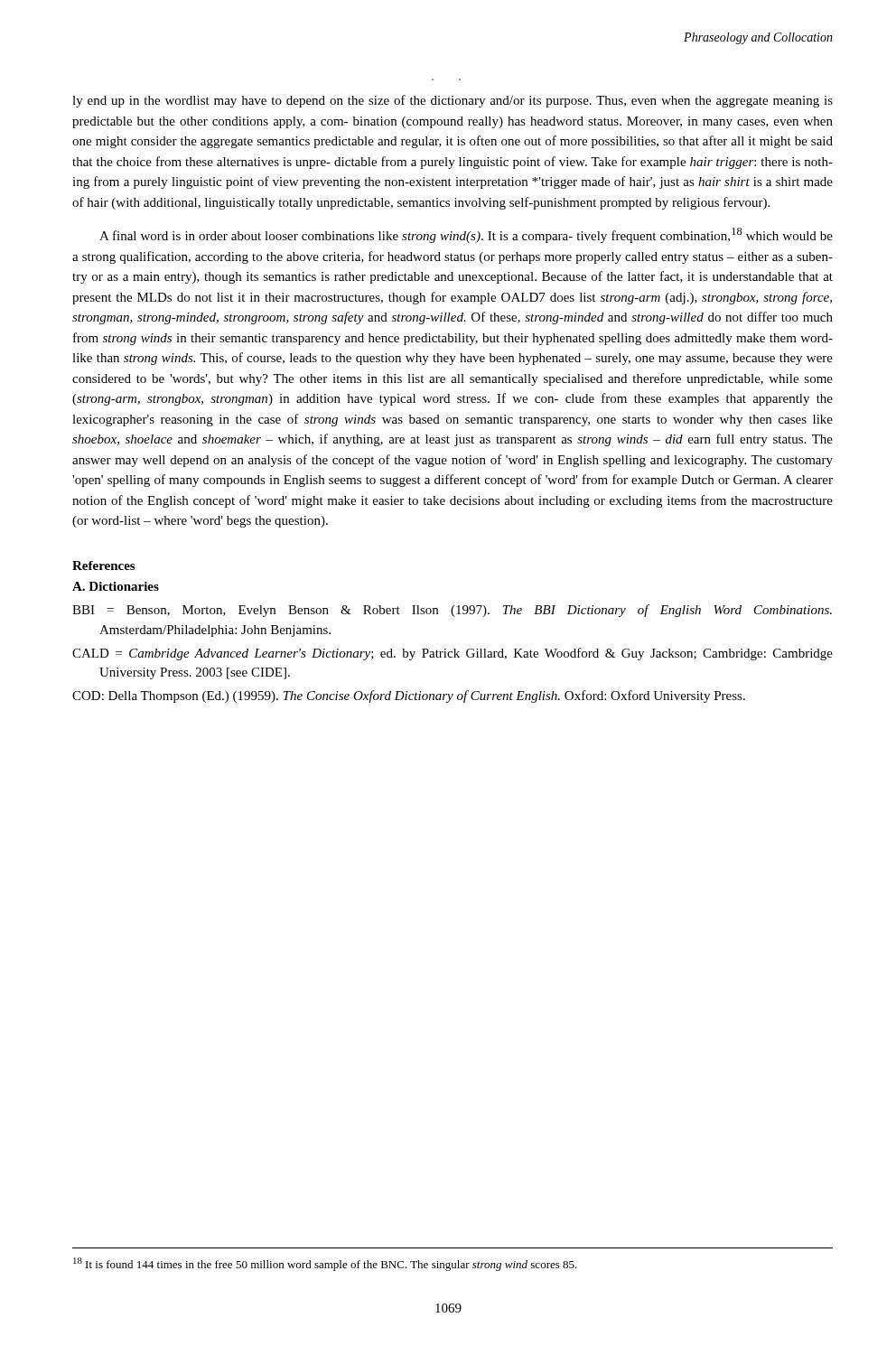Navigate to the text starting "COD: Della Thompson (Ed.)"

[x=409, y=696]
